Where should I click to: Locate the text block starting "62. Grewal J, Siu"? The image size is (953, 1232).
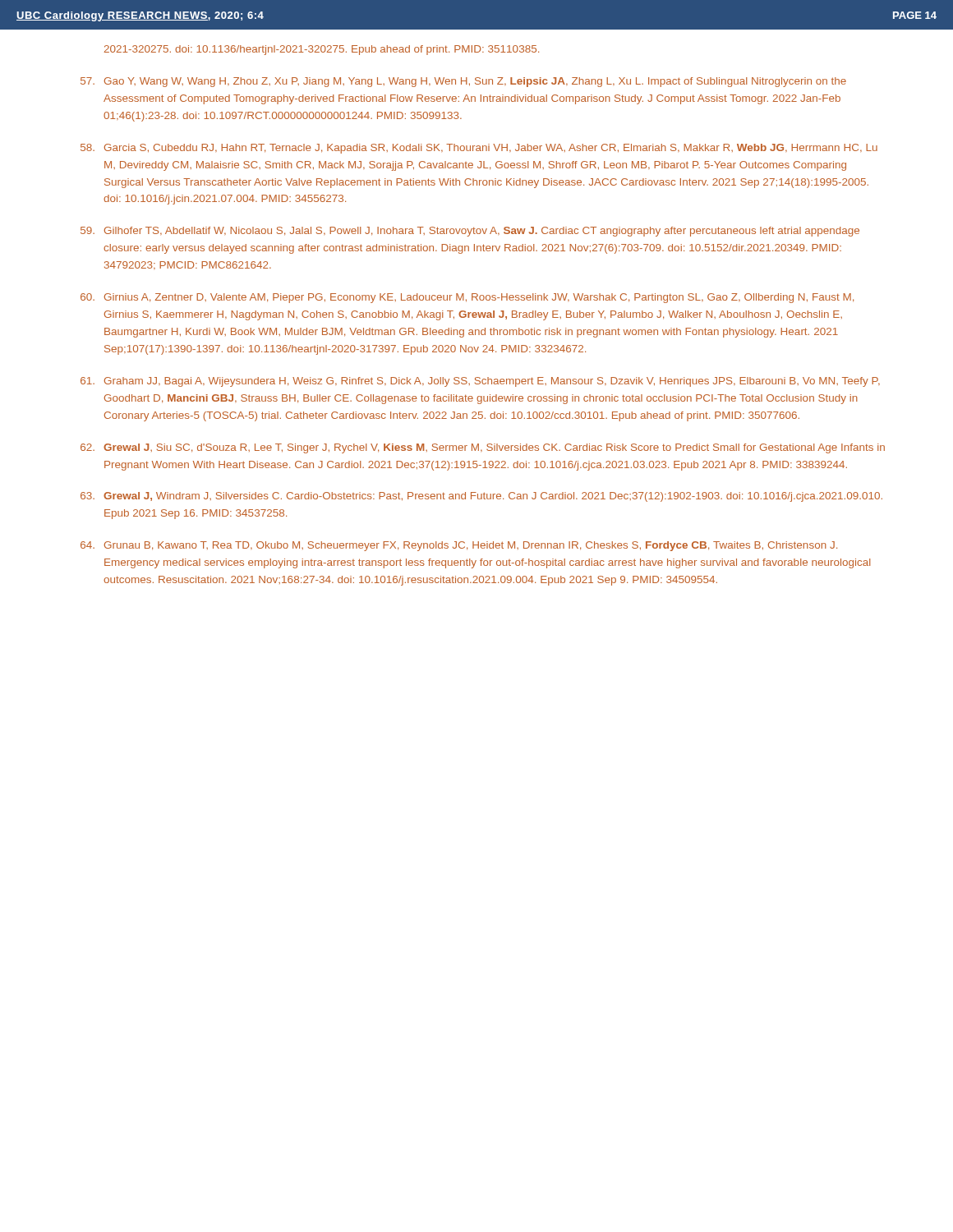click(x=476, y=456)
